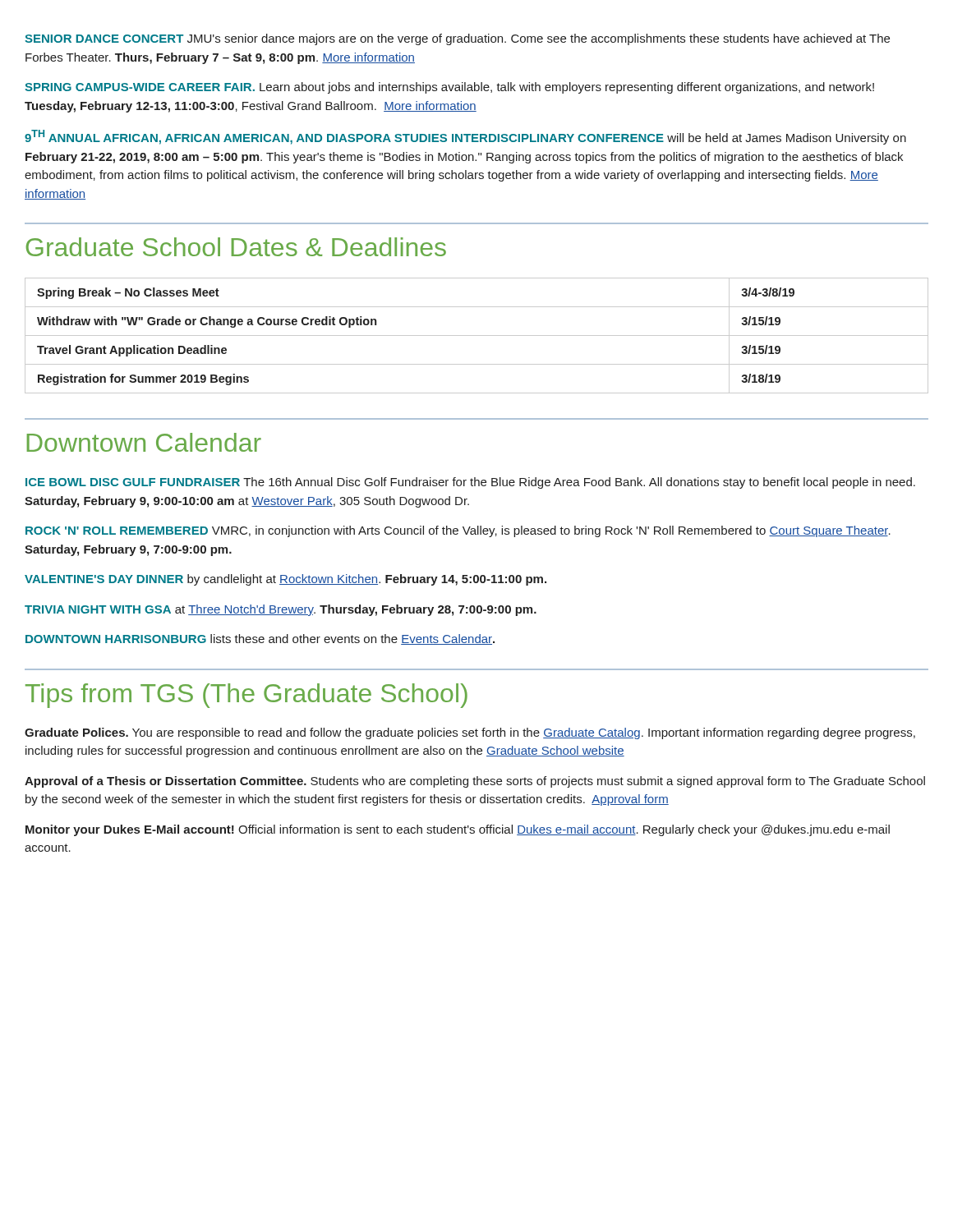Click on the block starting "9TH ANNUAL AFRICAN, AFRICAN AMERICAN, AND DIASPORA STUDIES"
The height and width of the screenshot is (1232, 953).
(x=466, y=164)
